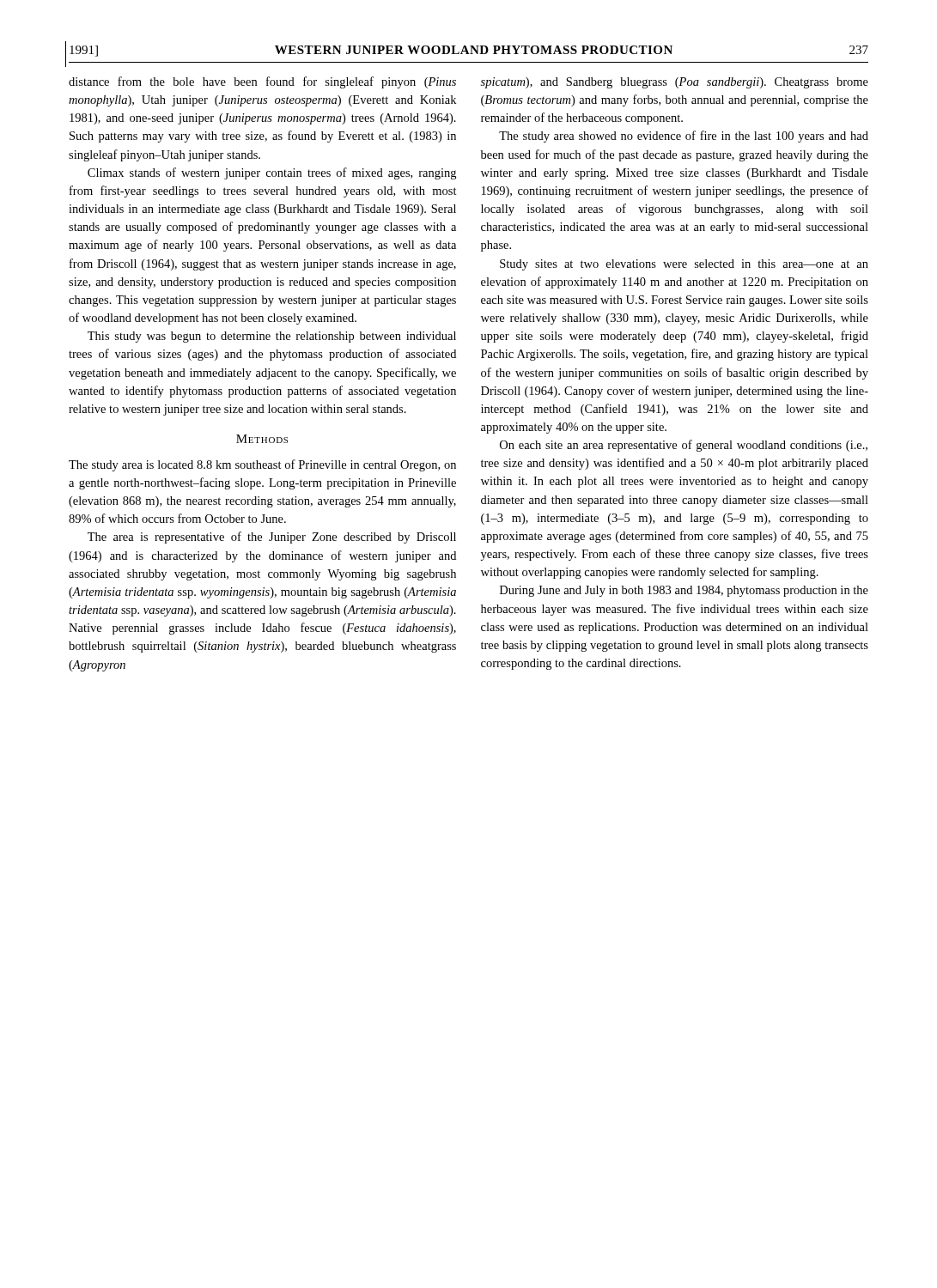Point to the passage starting "This study was begun to determine the relationship"

pyautogui.click(x=263, y=373)
